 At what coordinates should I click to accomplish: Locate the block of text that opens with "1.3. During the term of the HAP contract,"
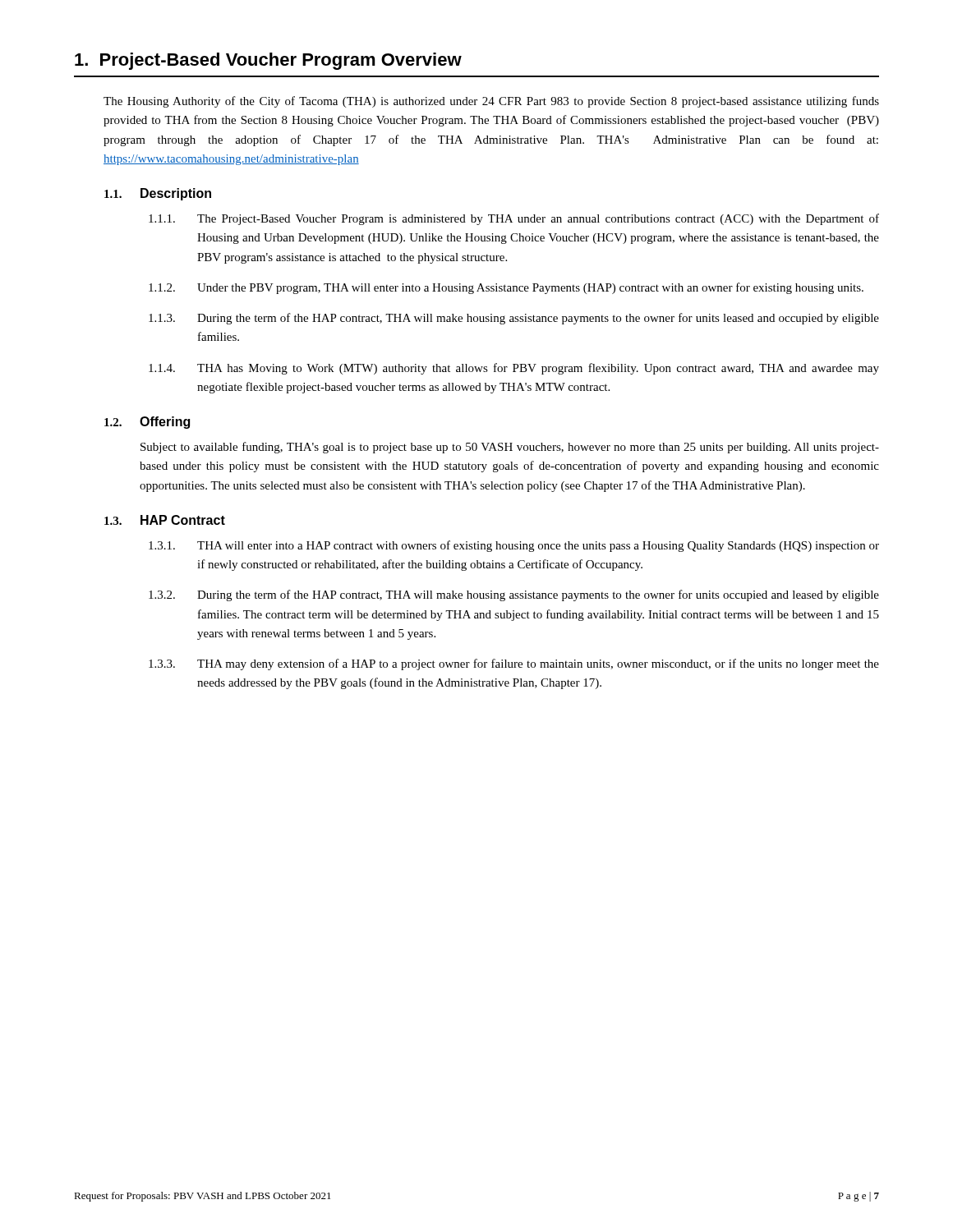[513, 328]
